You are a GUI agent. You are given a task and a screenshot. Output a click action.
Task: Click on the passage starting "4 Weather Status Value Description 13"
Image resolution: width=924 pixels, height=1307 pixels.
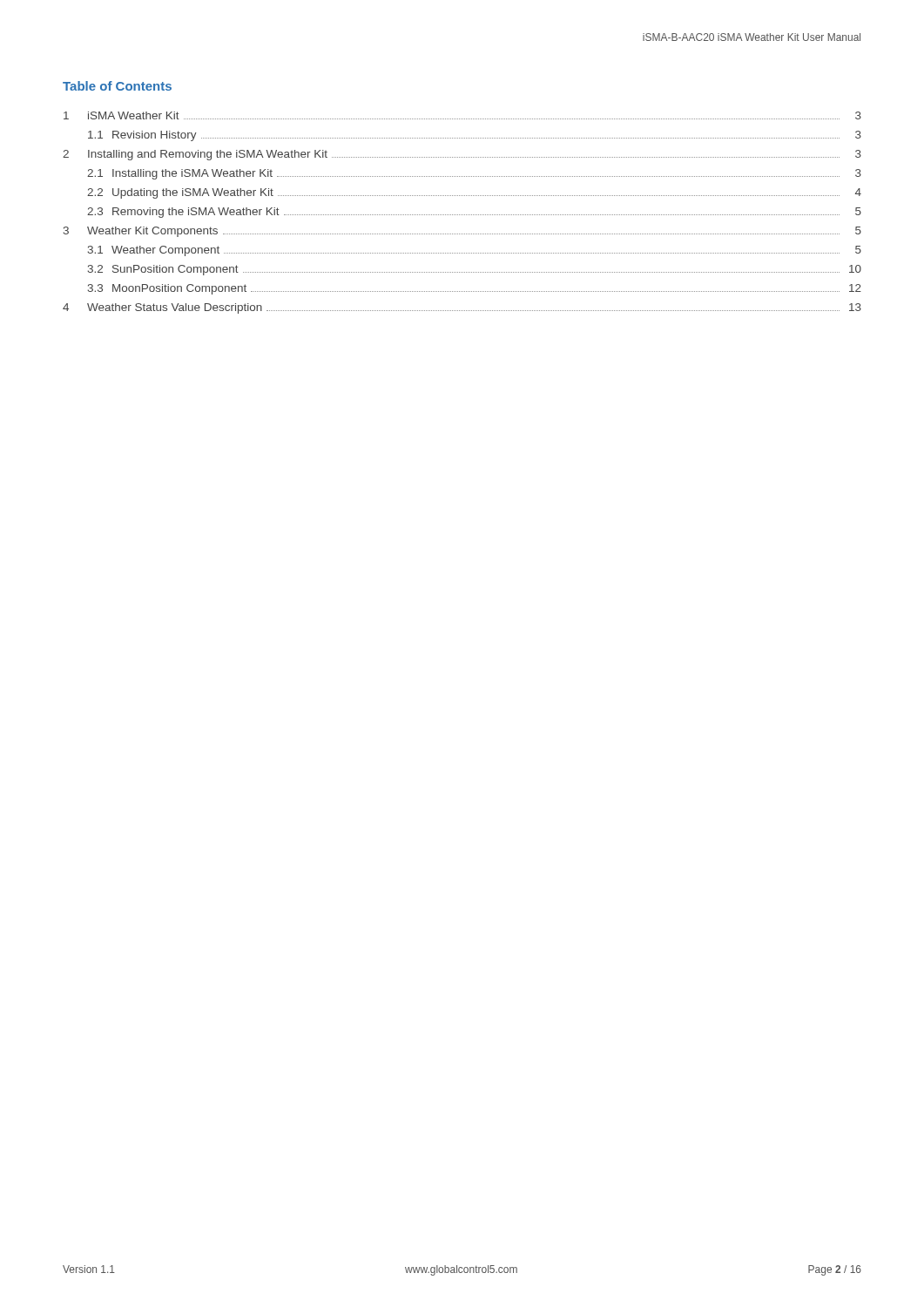462,307
